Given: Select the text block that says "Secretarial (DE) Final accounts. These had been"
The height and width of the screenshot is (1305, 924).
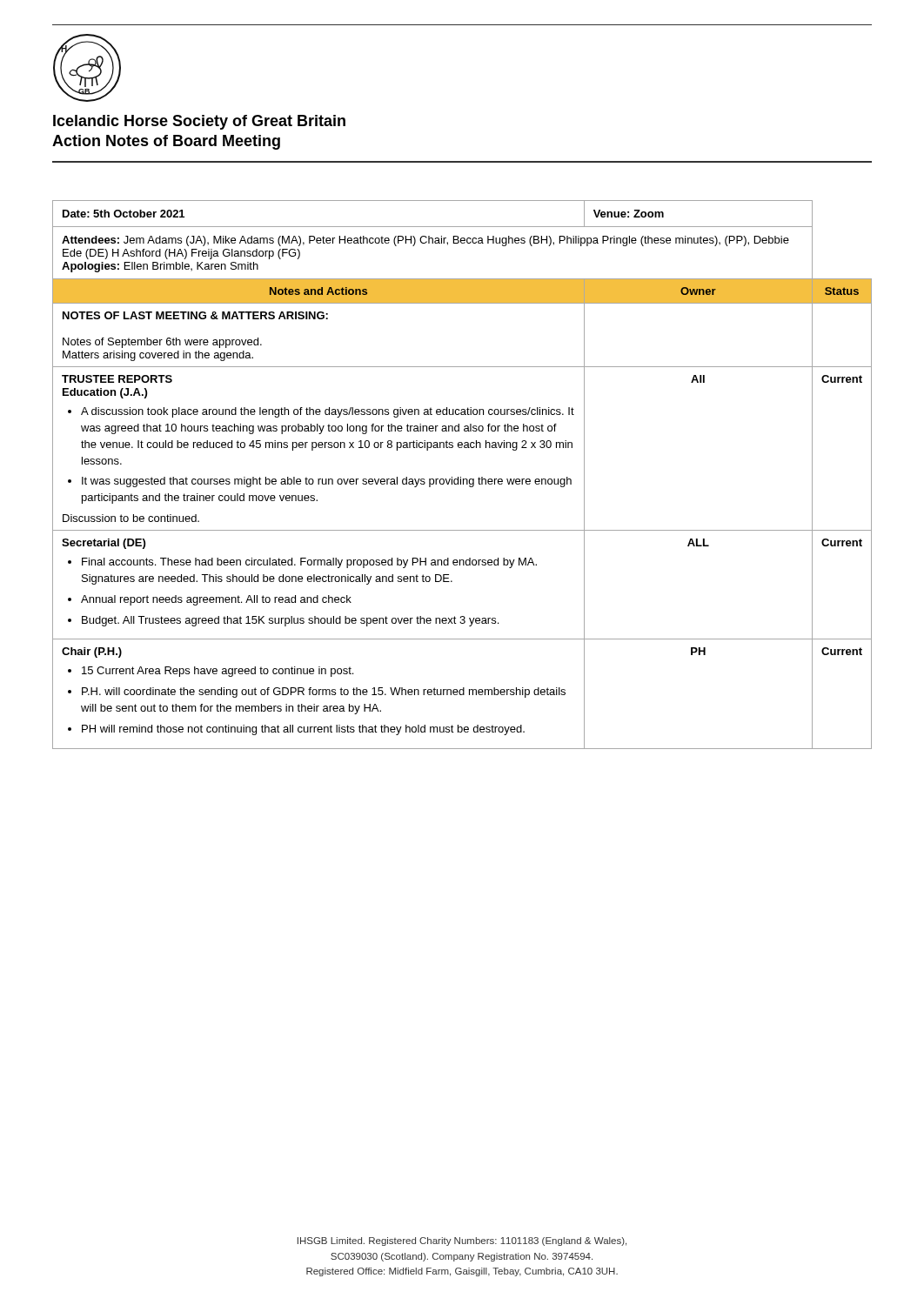Looking at the screenshot, I should 462,585.
